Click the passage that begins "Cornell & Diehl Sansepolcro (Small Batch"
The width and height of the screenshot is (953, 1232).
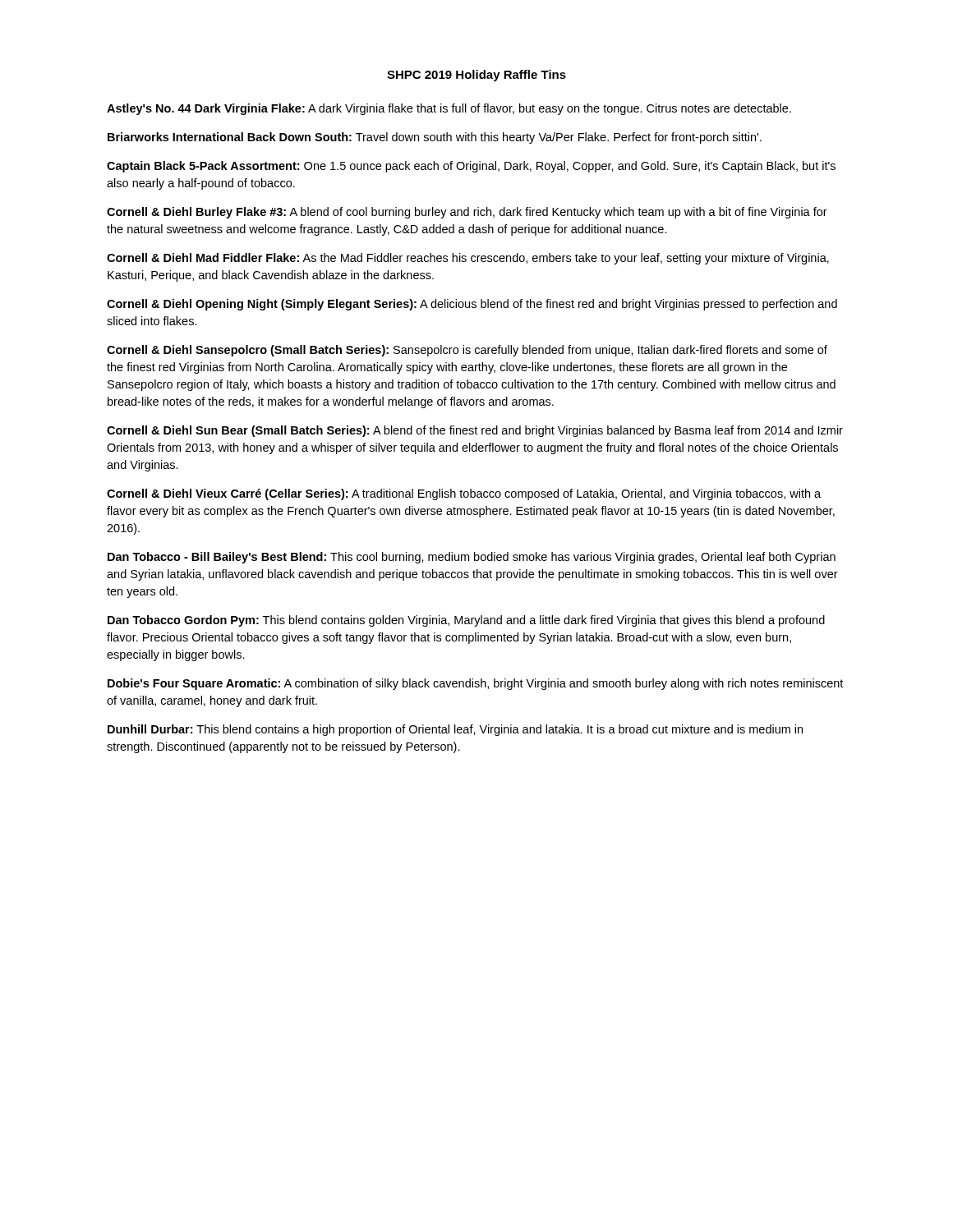click(476, 376)
